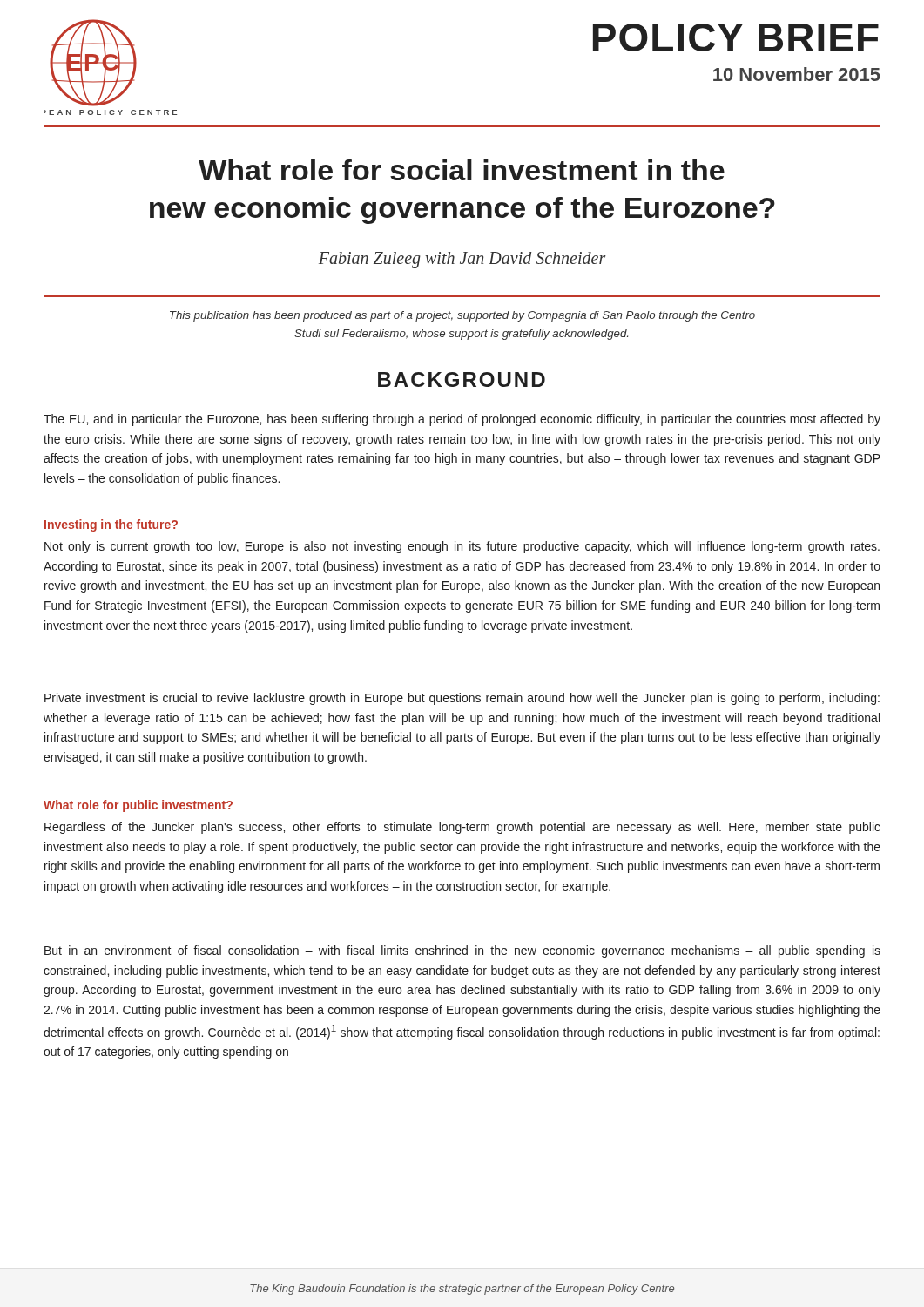924x1307 pixels.
Task: Point to the region starting "But in an environment of fiscal consolidation –"
Action: tap(462, 1001)
